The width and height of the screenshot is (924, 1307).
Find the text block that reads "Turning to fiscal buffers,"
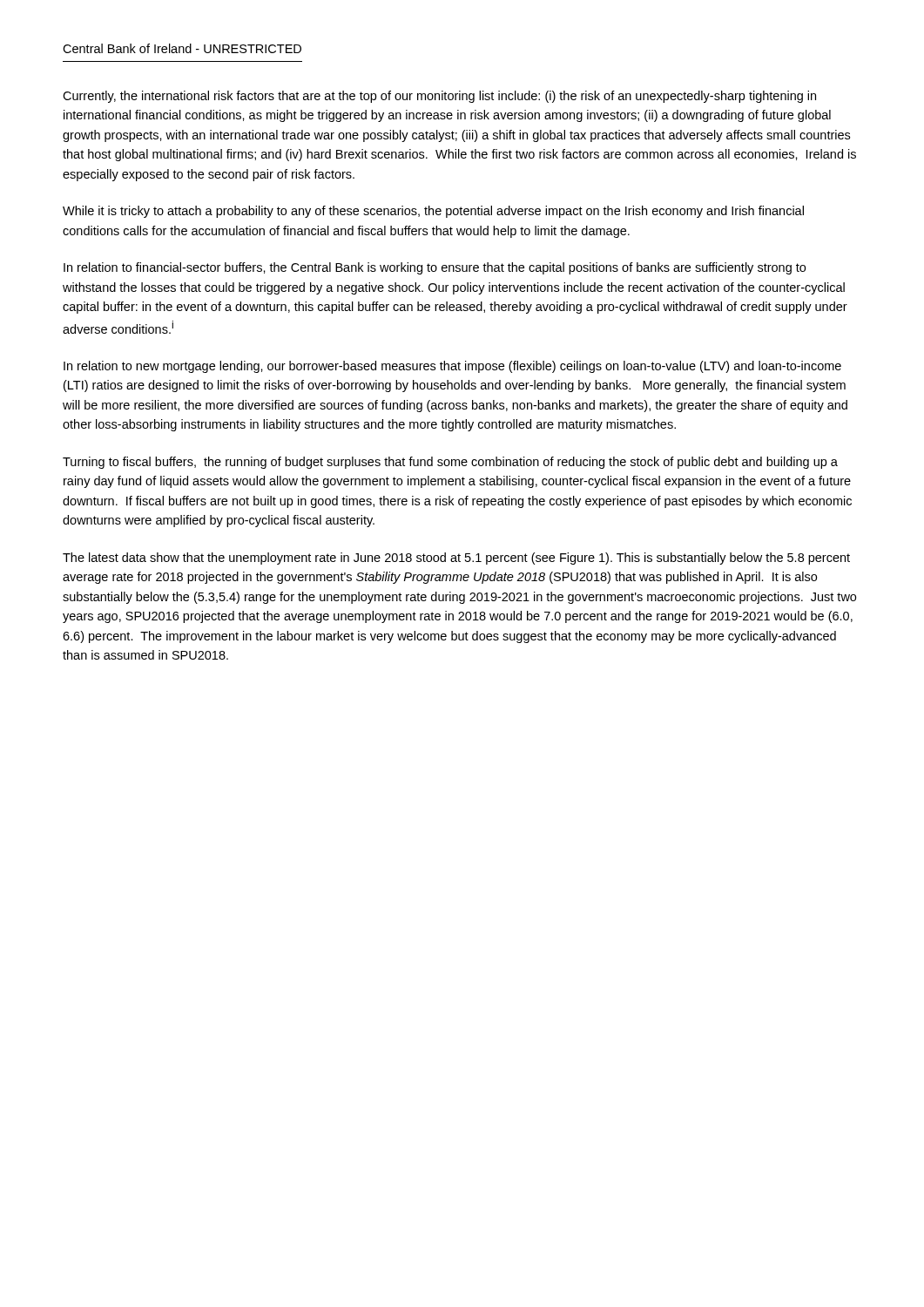tap(457, 491)
